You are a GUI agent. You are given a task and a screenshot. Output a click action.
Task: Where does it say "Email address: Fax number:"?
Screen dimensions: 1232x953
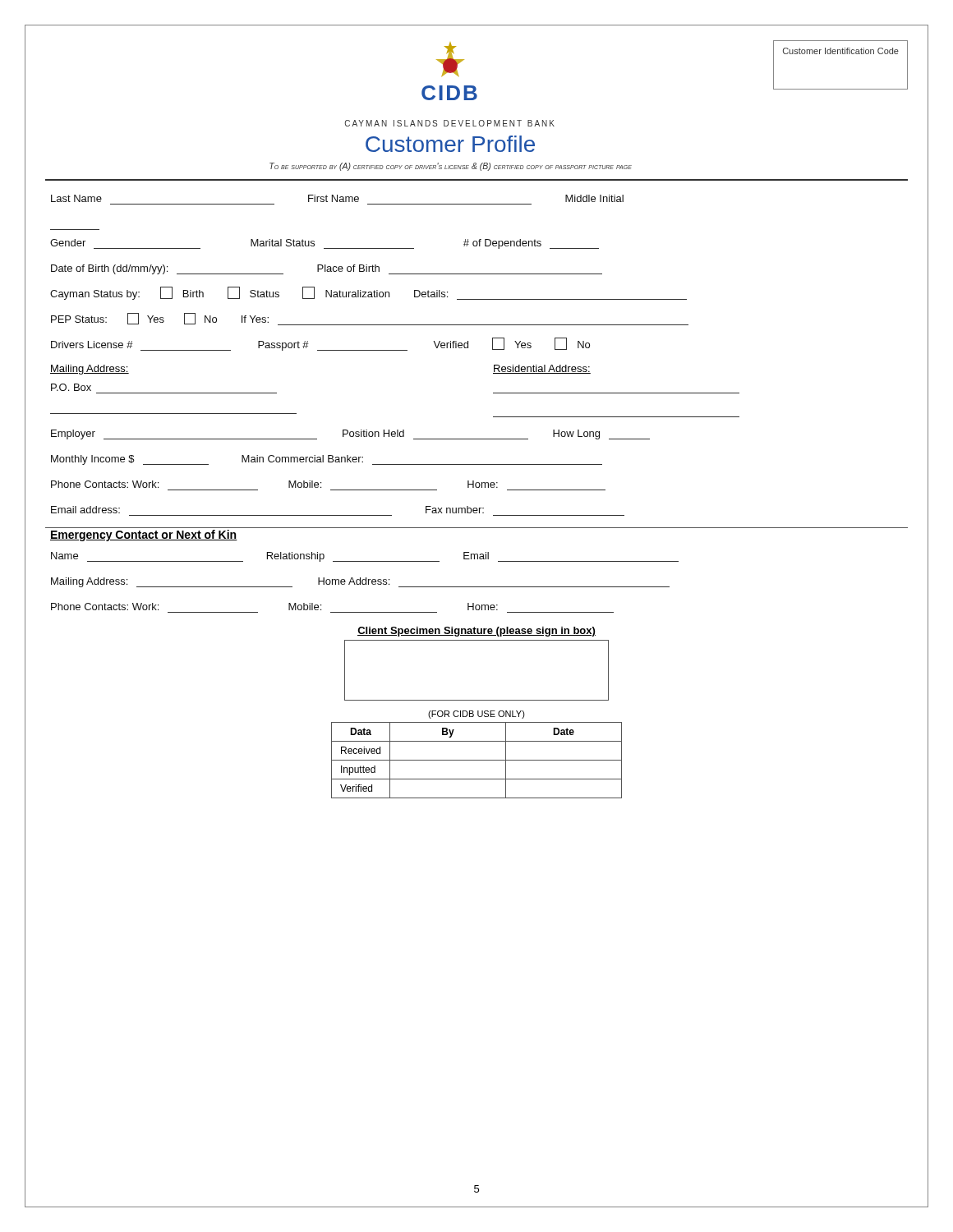click(x=337, y=509)
